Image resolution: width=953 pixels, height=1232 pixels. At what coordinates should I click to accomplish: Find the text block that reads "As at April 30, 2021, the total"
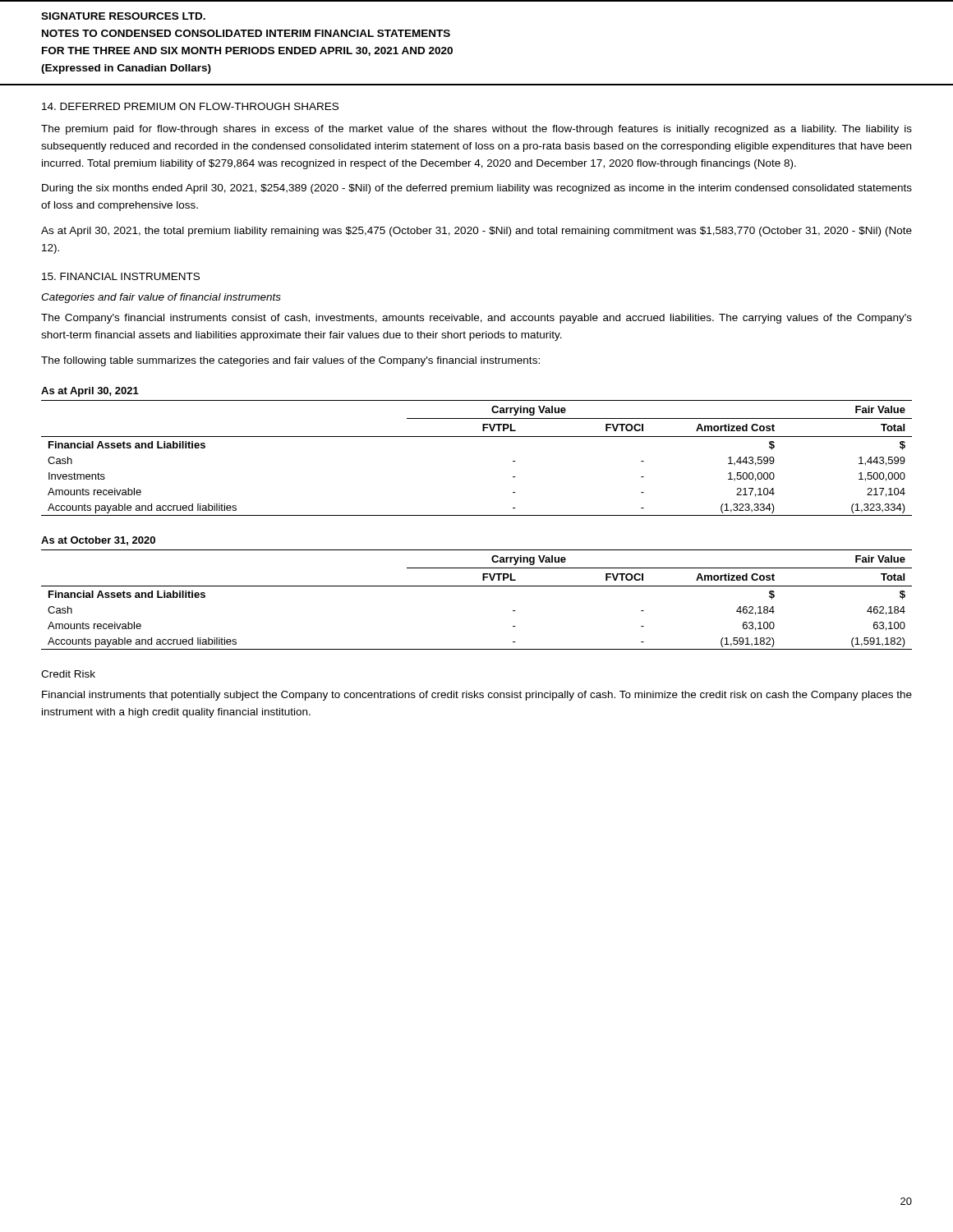(x=476, y=239)
